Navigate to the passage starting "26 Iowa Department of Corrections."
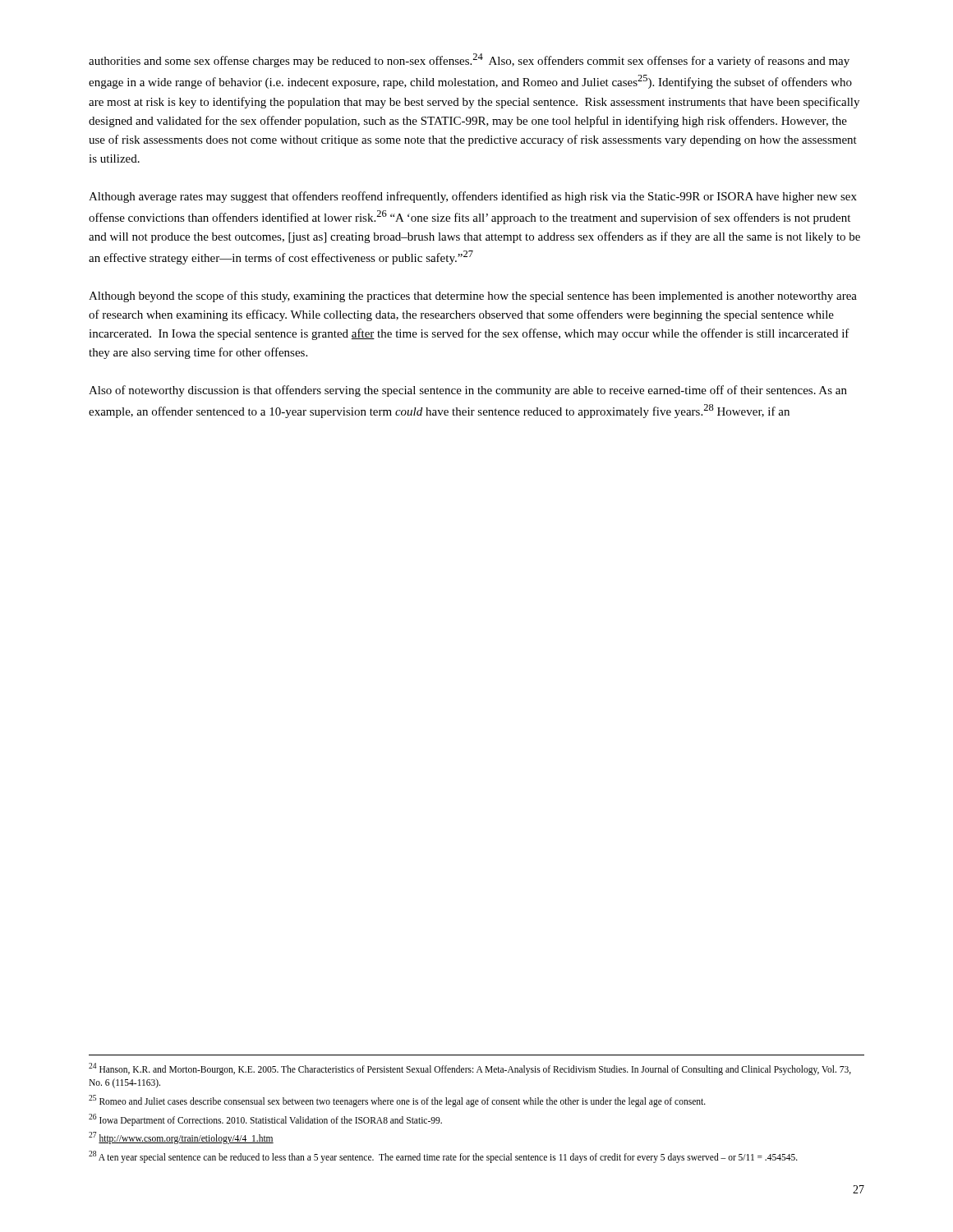Viewport: 953px width, 1232px height. [266, 1118]
